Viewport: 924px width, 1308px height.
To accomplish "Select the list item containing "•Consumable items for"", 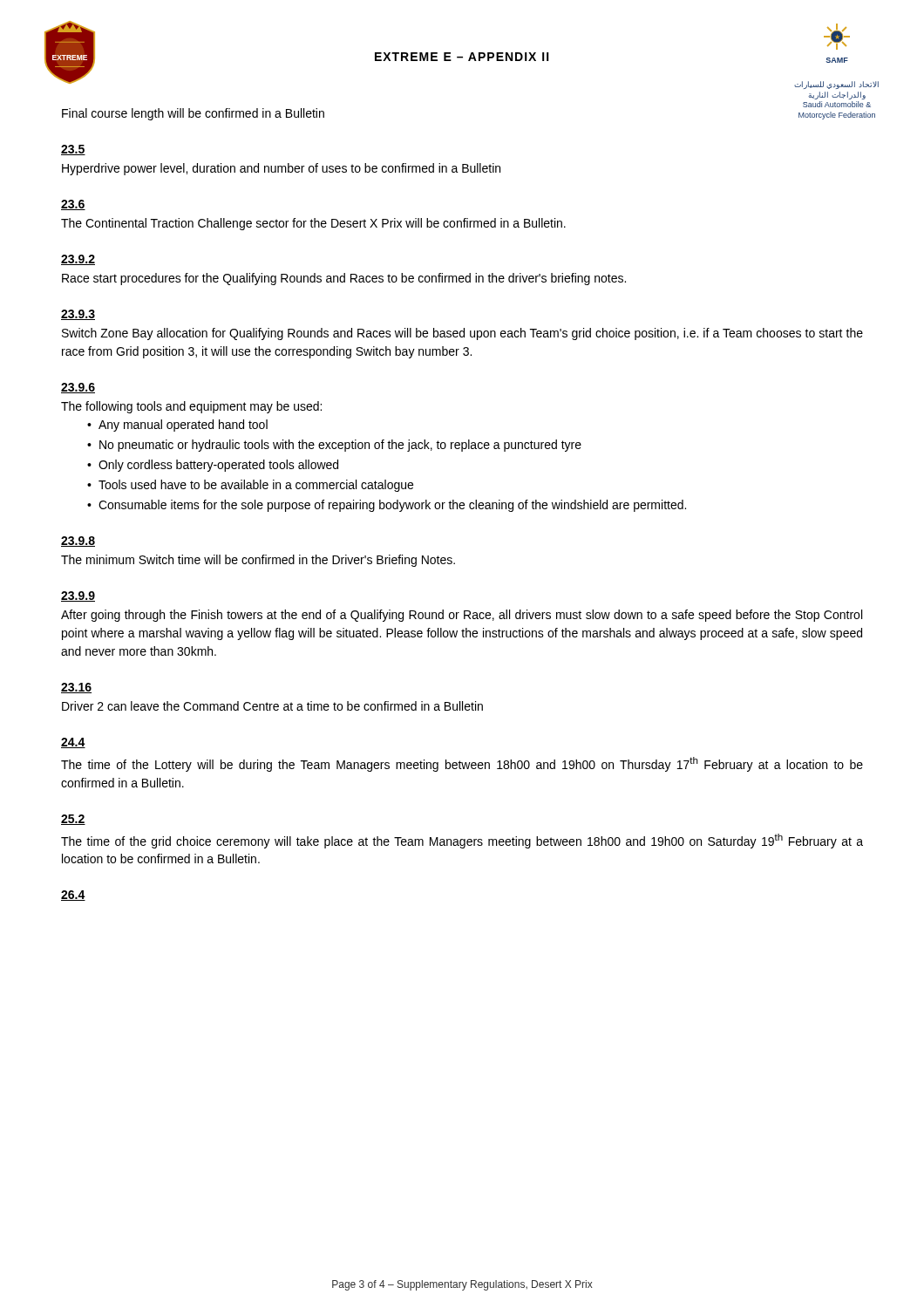I will (387, 505).
